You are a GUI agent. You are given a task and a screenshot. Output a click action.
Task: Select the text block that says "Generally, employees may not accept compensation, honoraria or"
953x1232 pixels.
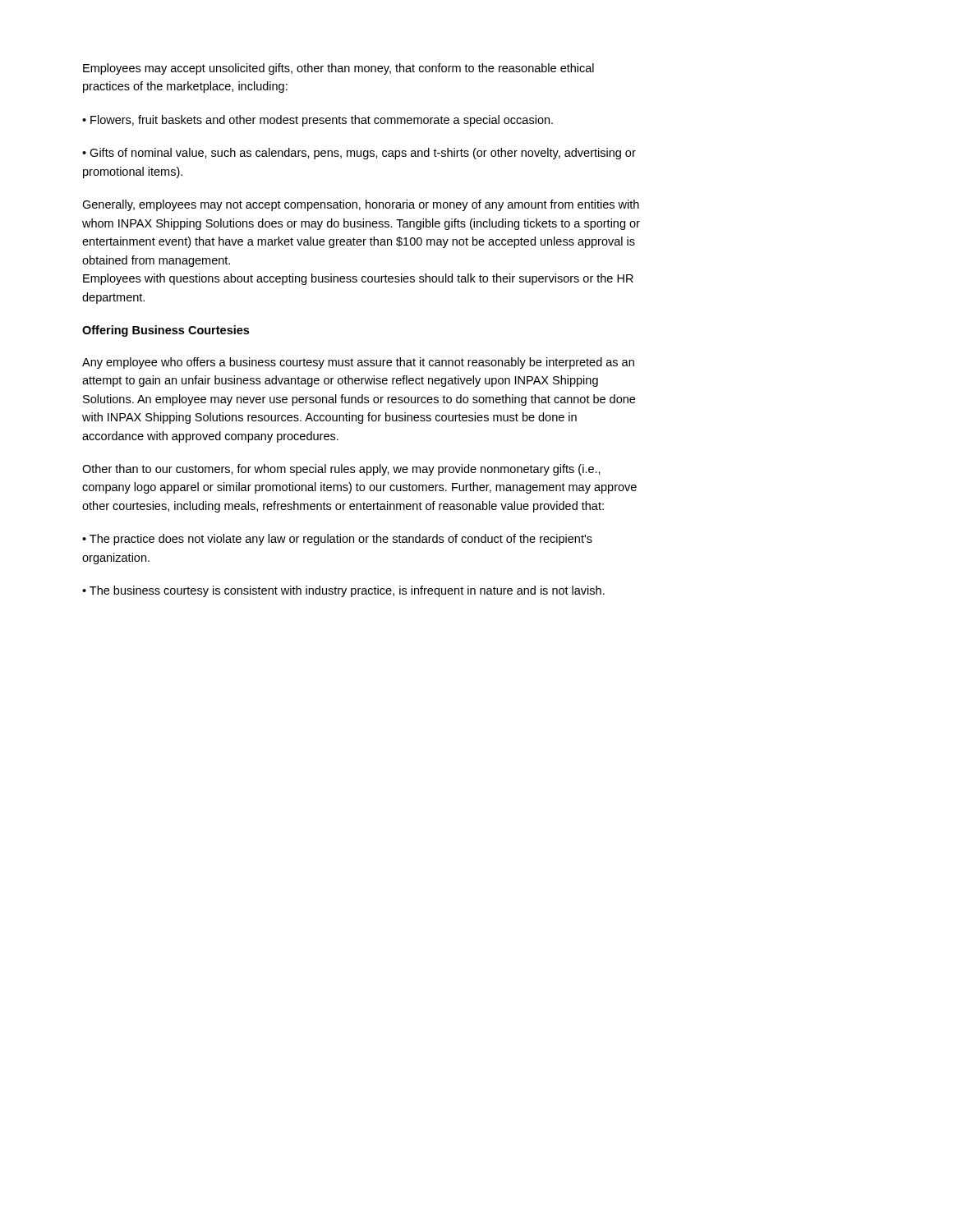pos(361,251)
